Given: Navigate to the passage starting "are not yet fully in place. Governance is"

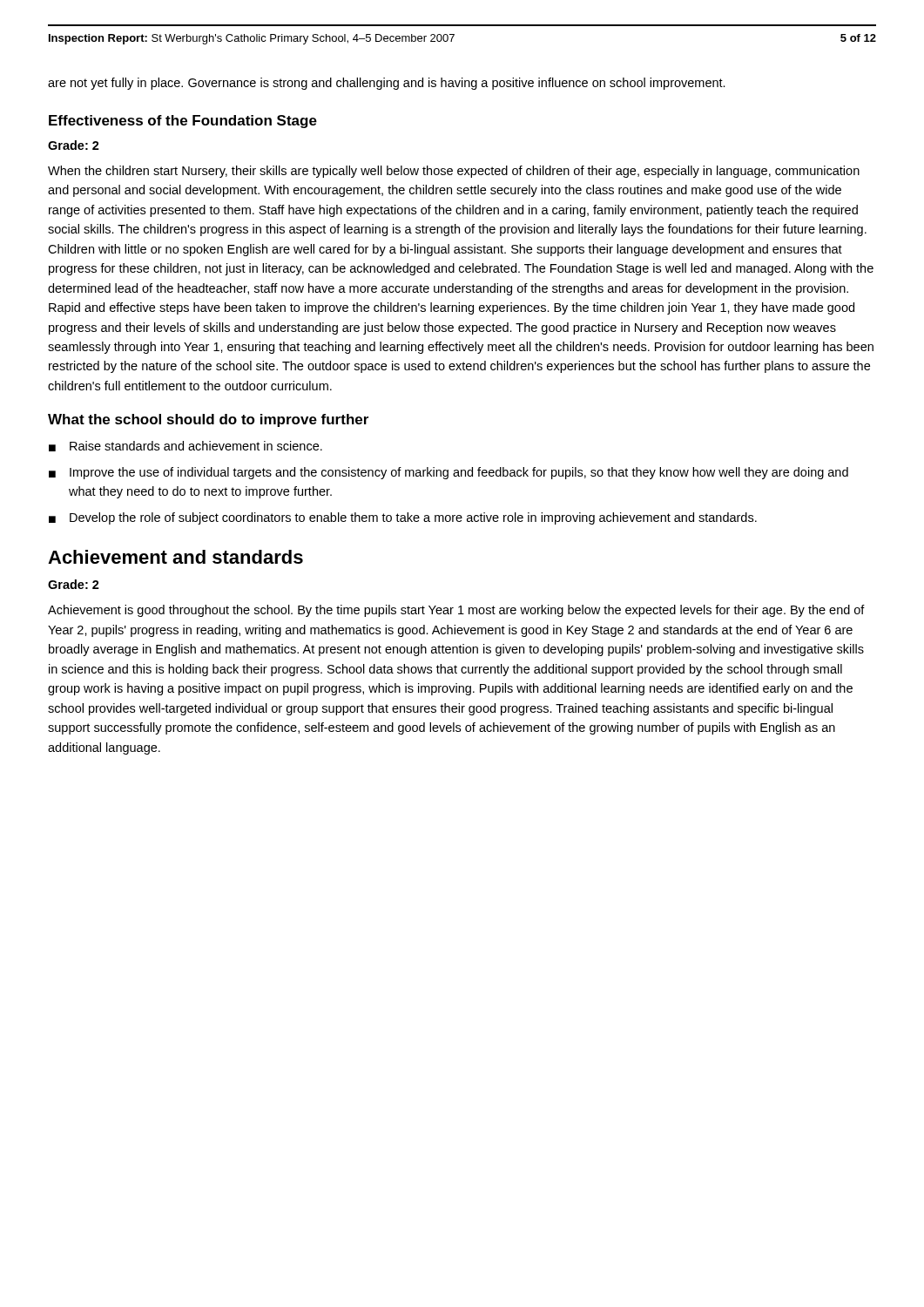Looking at the screenshot, I should [x=387, y=83].
